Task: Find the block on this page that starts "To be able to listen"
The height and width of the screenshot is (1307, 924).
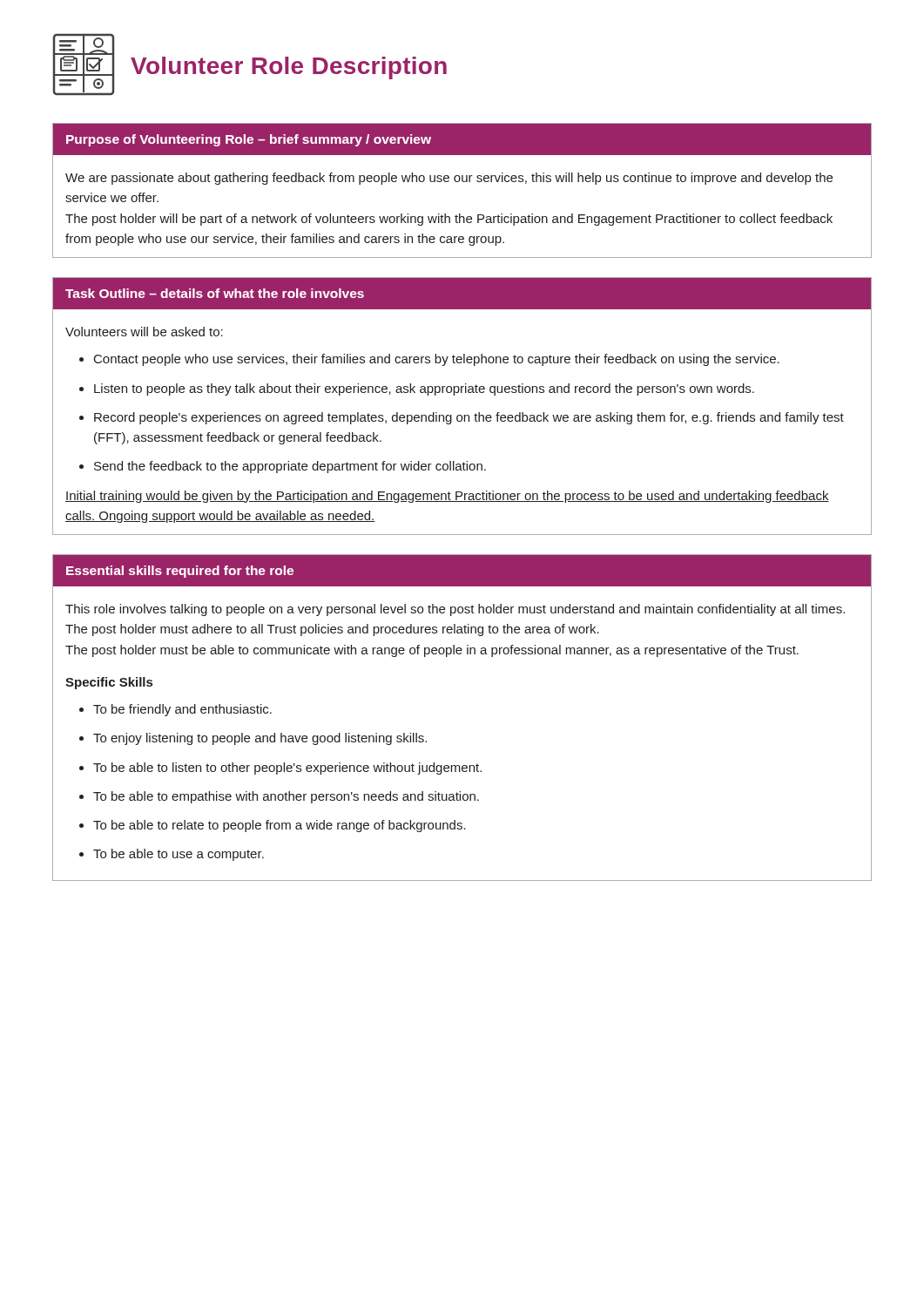Action: point(288,767)
